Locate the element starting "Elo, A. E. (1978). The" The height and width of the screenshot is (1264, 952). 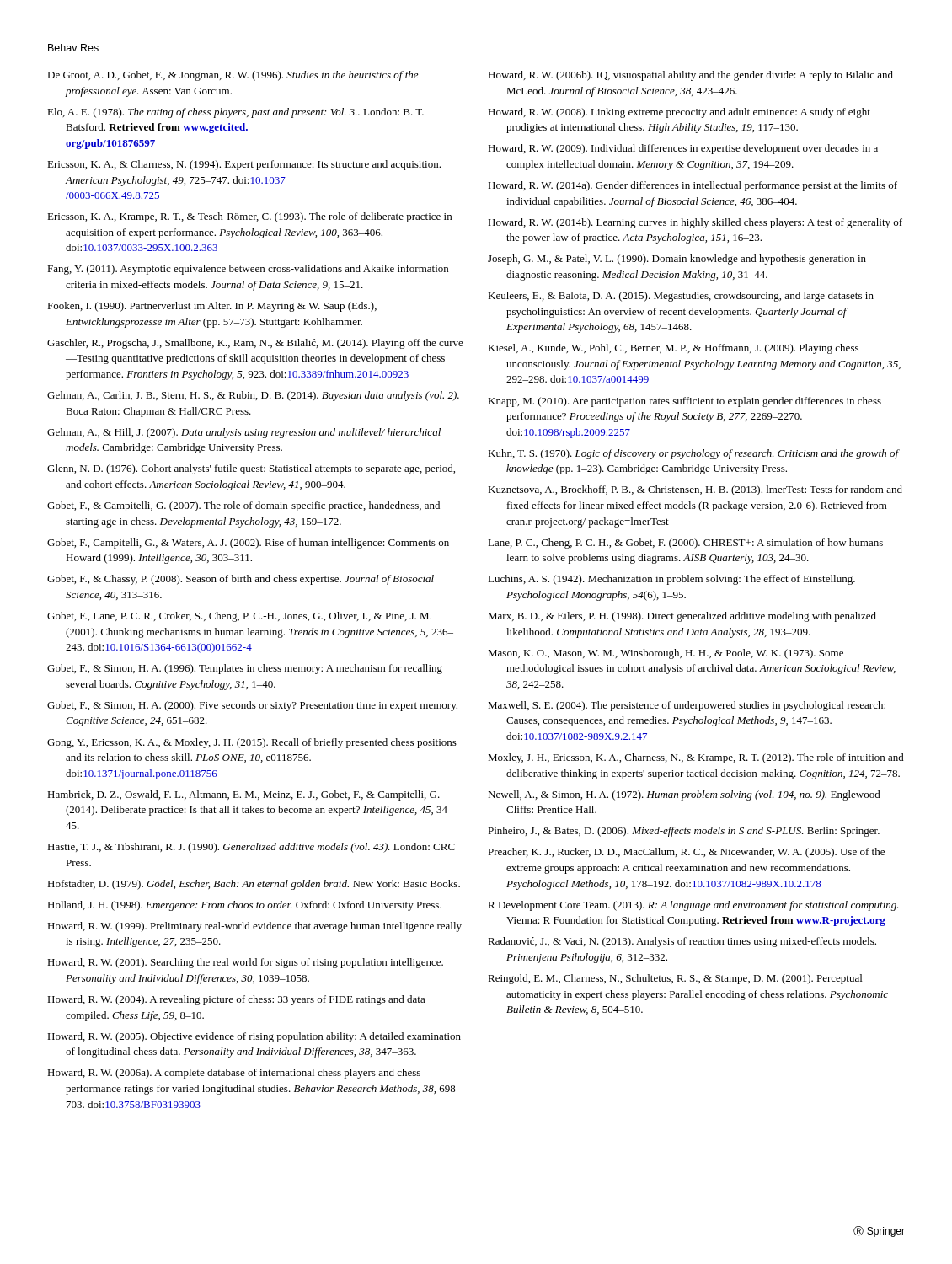pyautogui.click(x=236, y=127)
